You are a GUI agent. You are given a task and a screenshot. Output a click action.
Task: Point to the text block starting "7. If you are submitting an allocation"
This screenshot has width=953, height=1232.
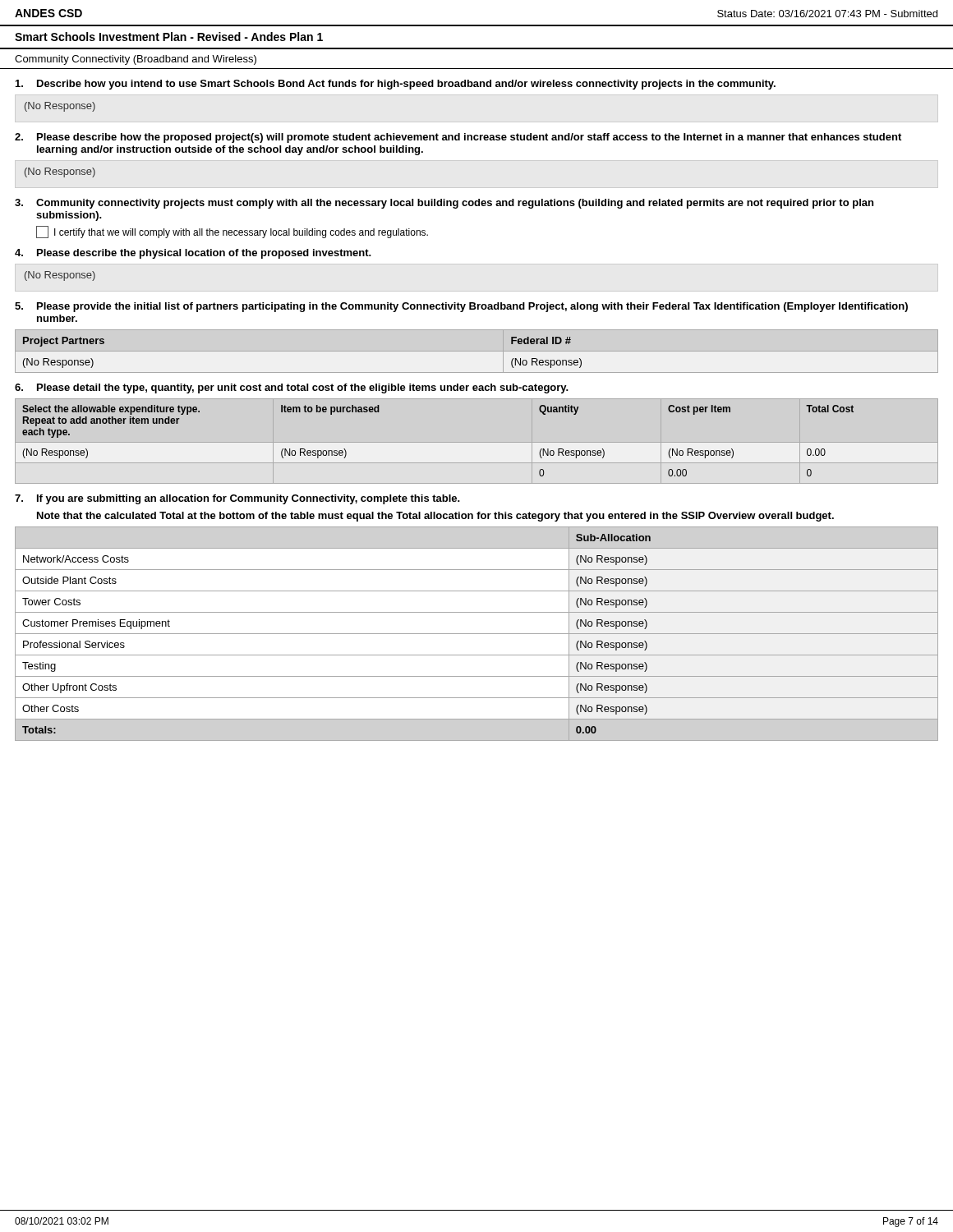[x=237, y=499]
